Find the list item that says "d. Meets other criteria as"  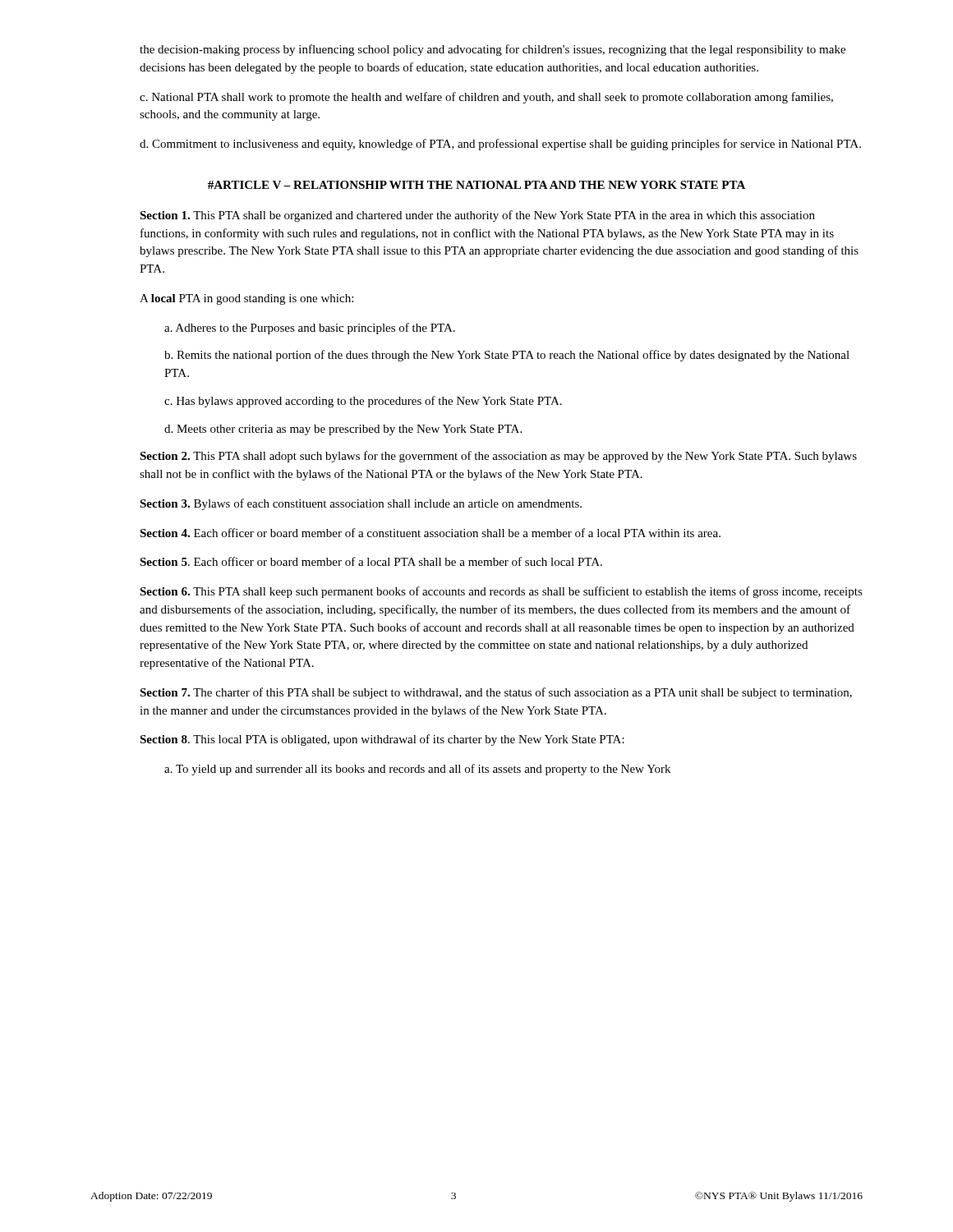coord(513,429)
